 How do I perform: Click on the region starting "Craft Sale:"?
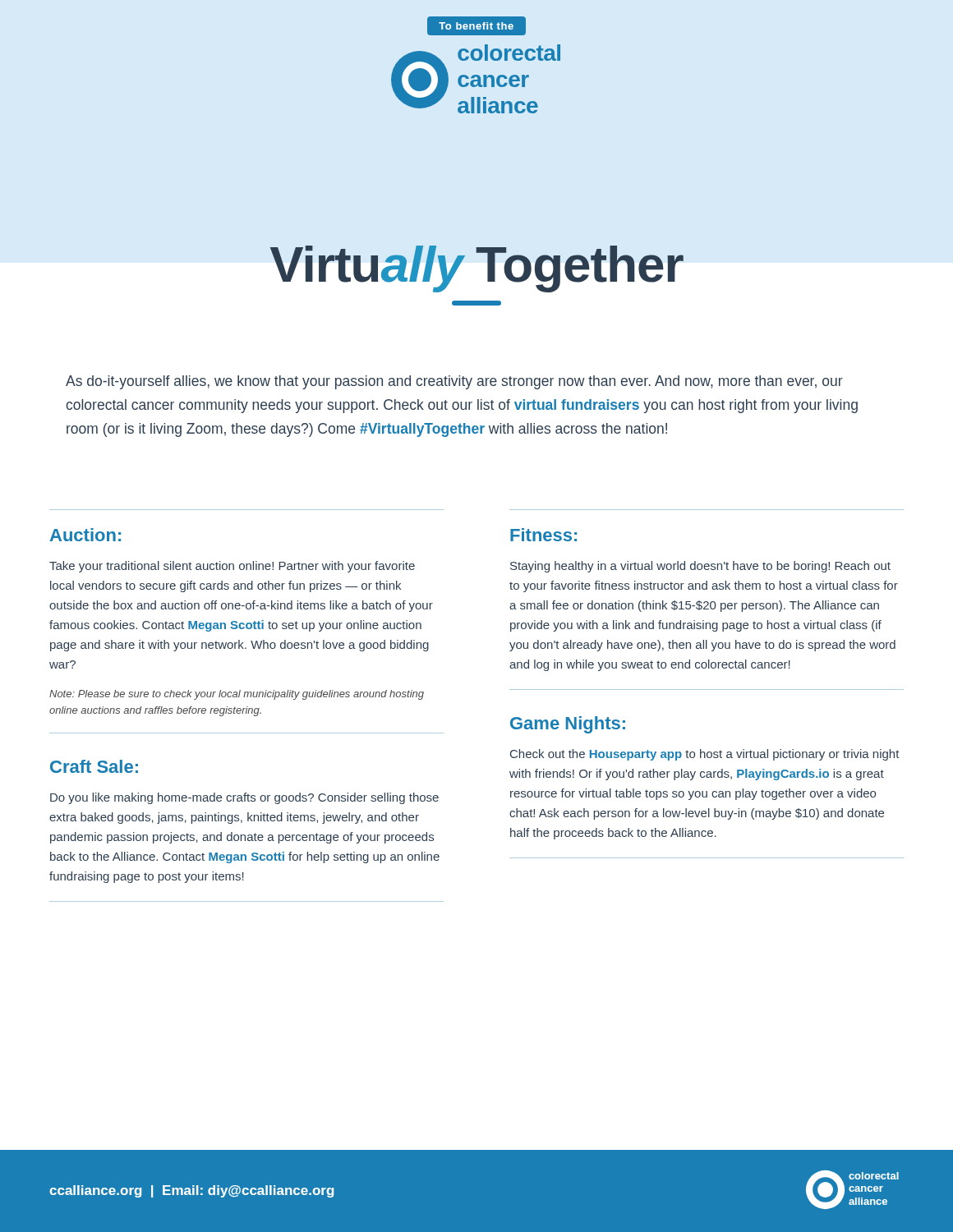coord(94,766)
